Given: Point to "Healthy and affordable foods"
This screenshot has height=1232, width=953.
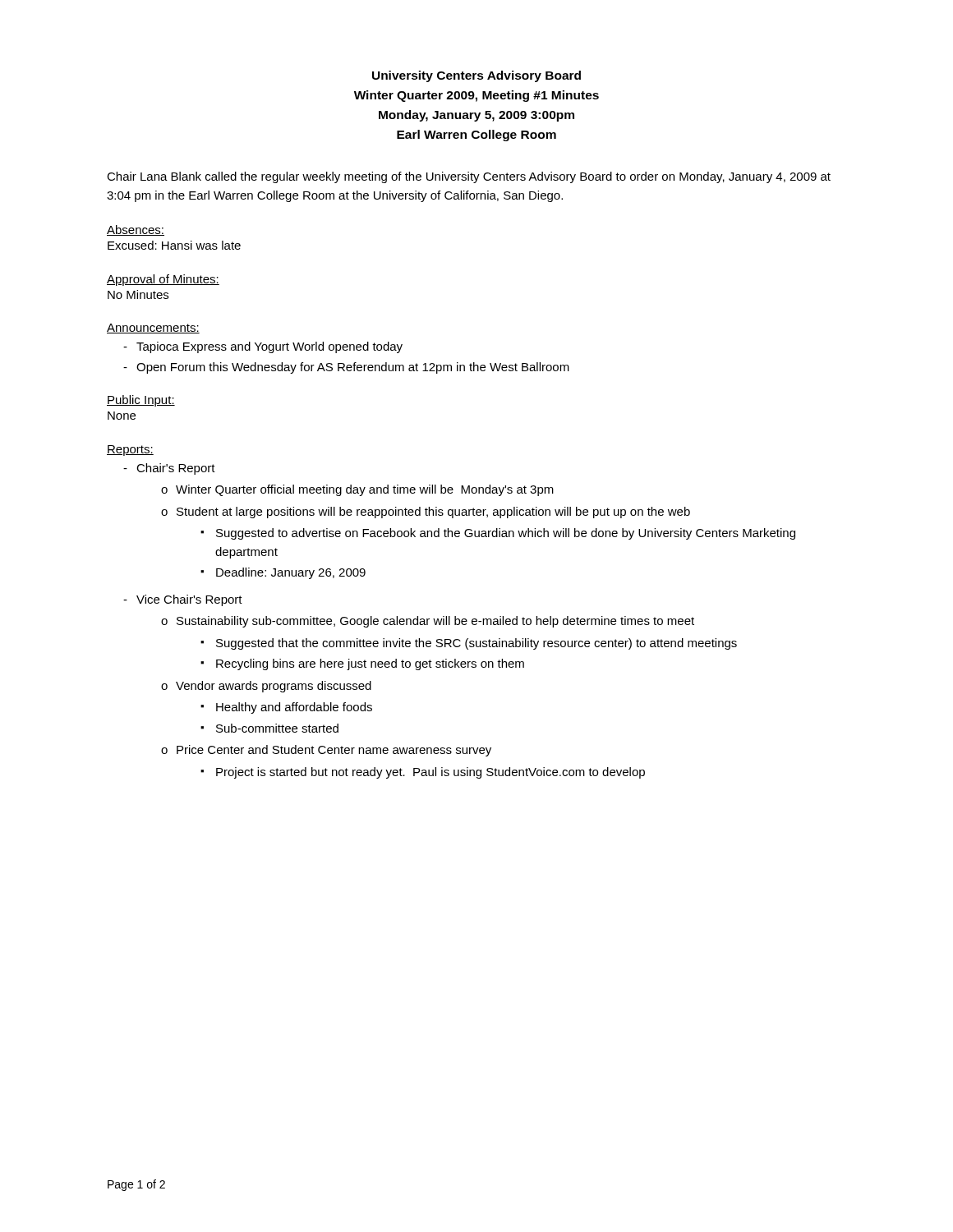Looking at the screenshot, I should point(294,707).
